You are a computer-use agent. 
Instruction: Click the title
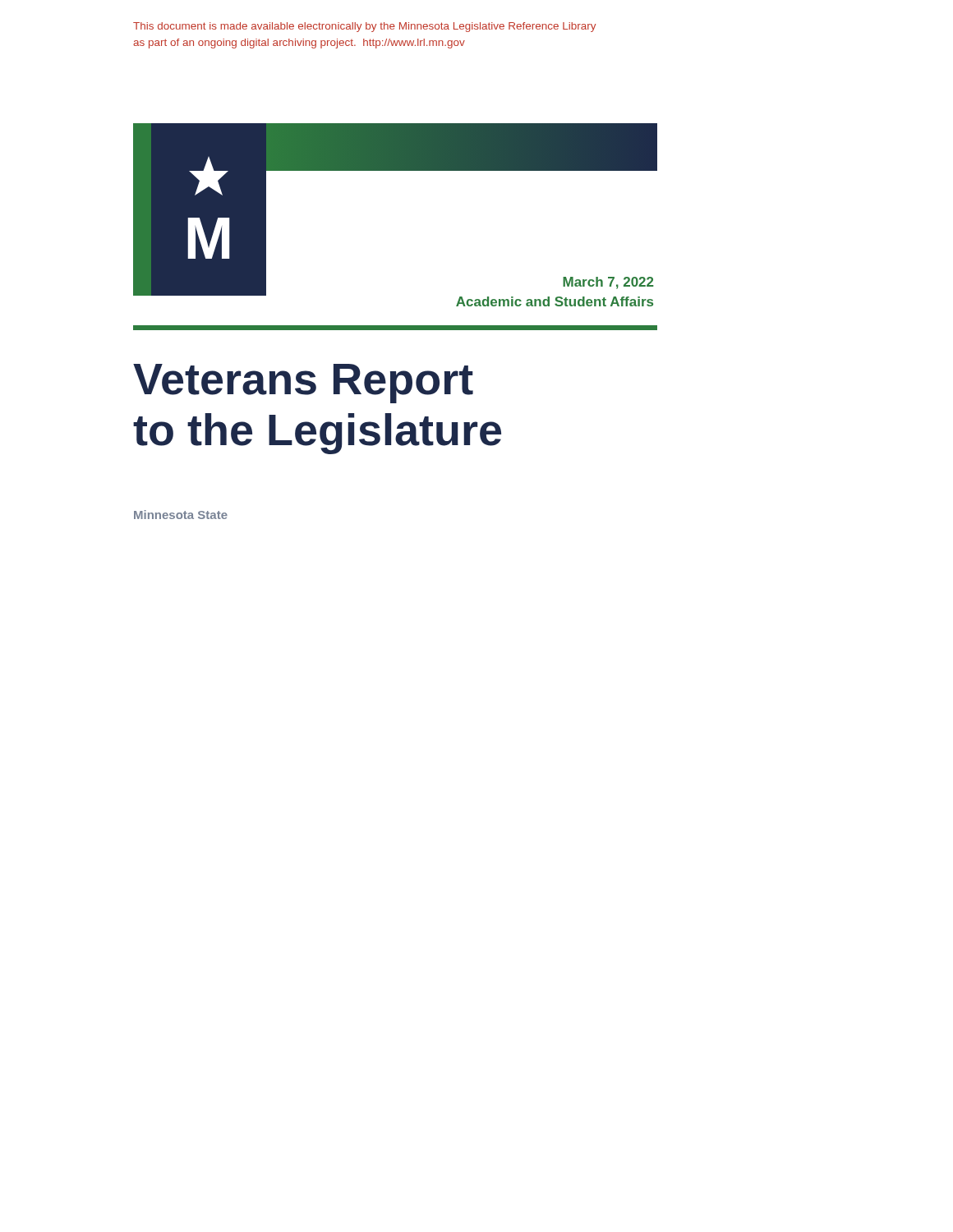point(395,404)
